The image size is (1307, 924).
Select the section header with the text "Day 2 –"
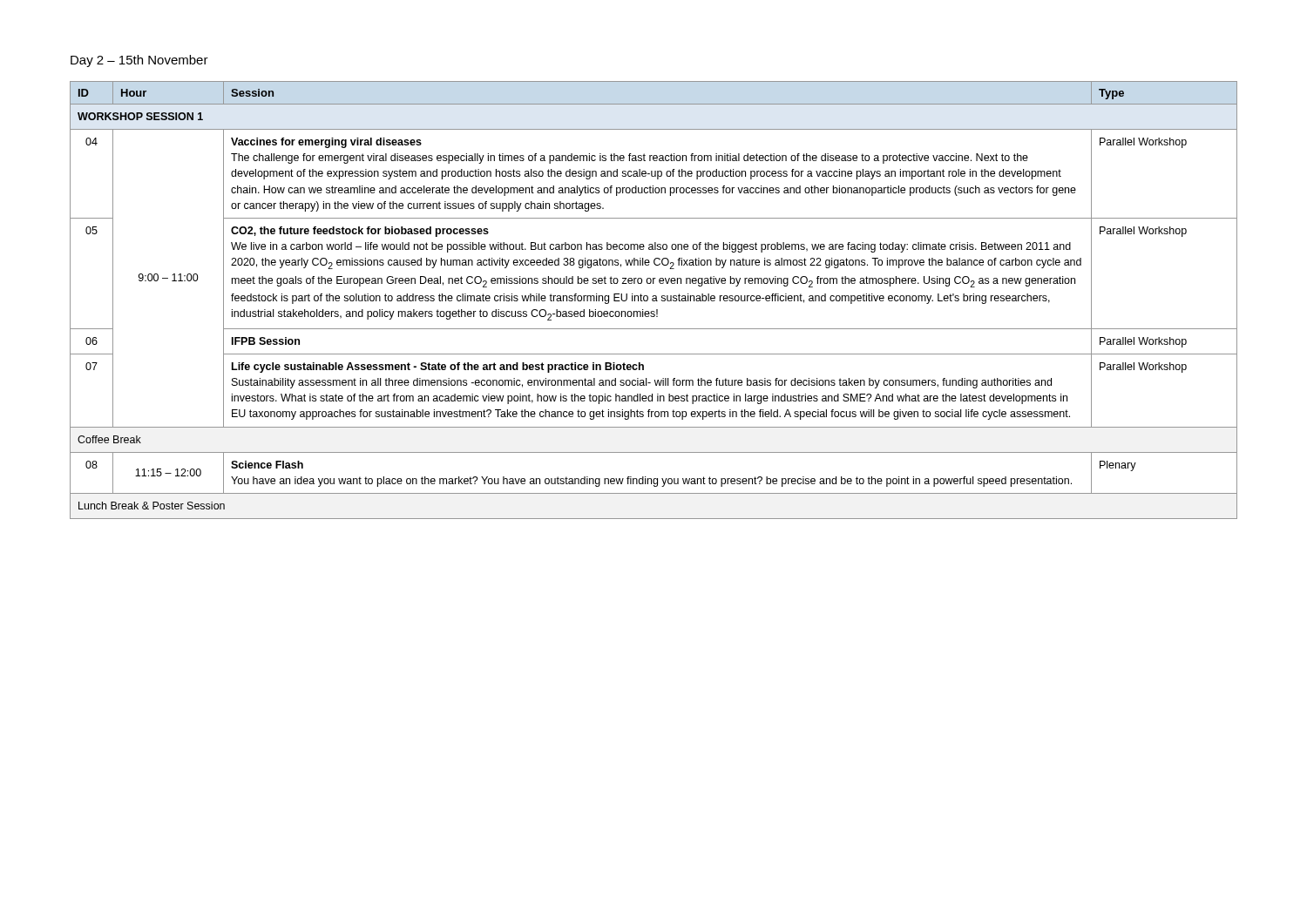tap(139, 60)
